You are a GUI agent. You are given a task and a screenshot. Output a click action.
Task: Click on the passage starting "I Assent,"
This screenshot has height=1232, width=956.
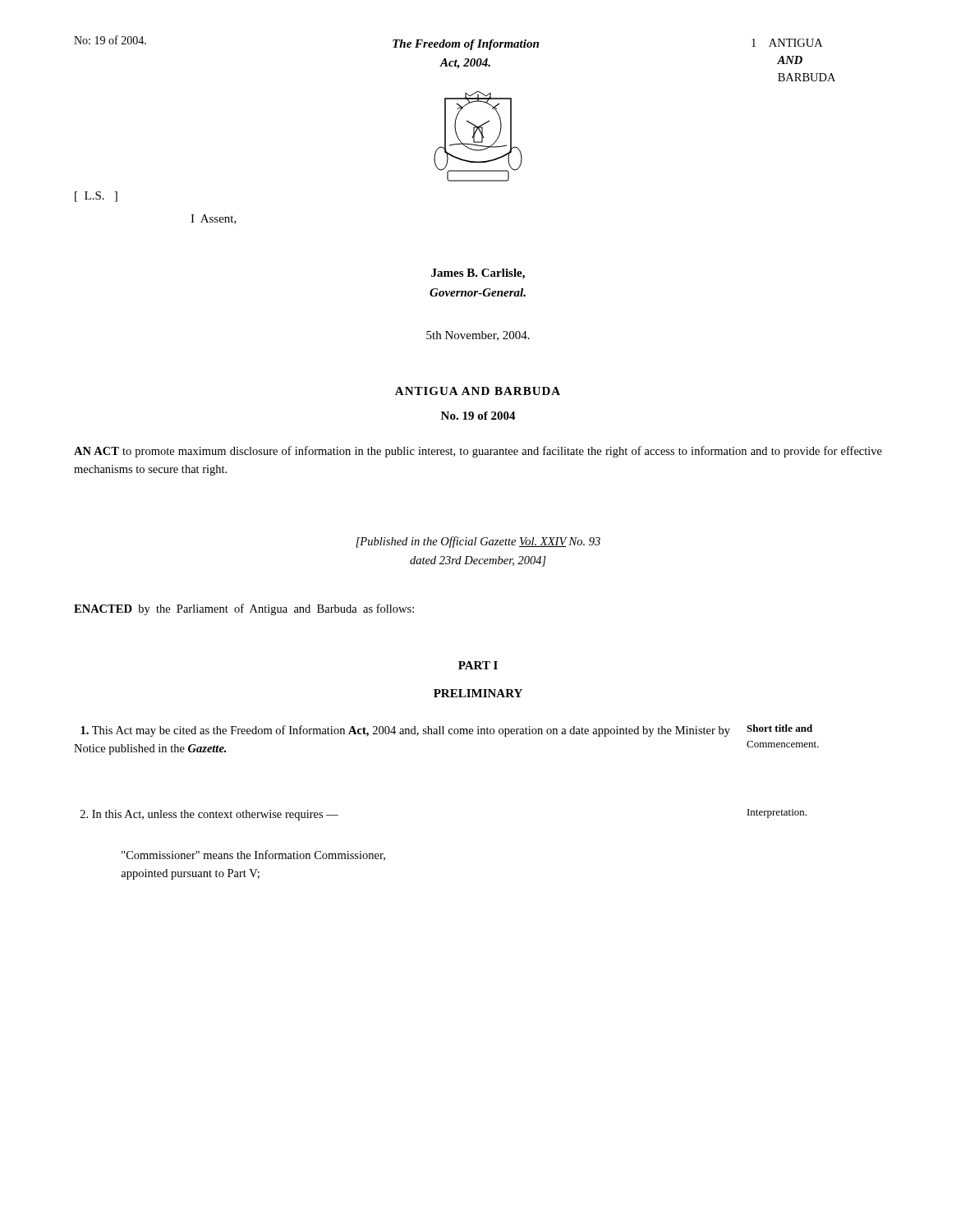pos(214,218)
